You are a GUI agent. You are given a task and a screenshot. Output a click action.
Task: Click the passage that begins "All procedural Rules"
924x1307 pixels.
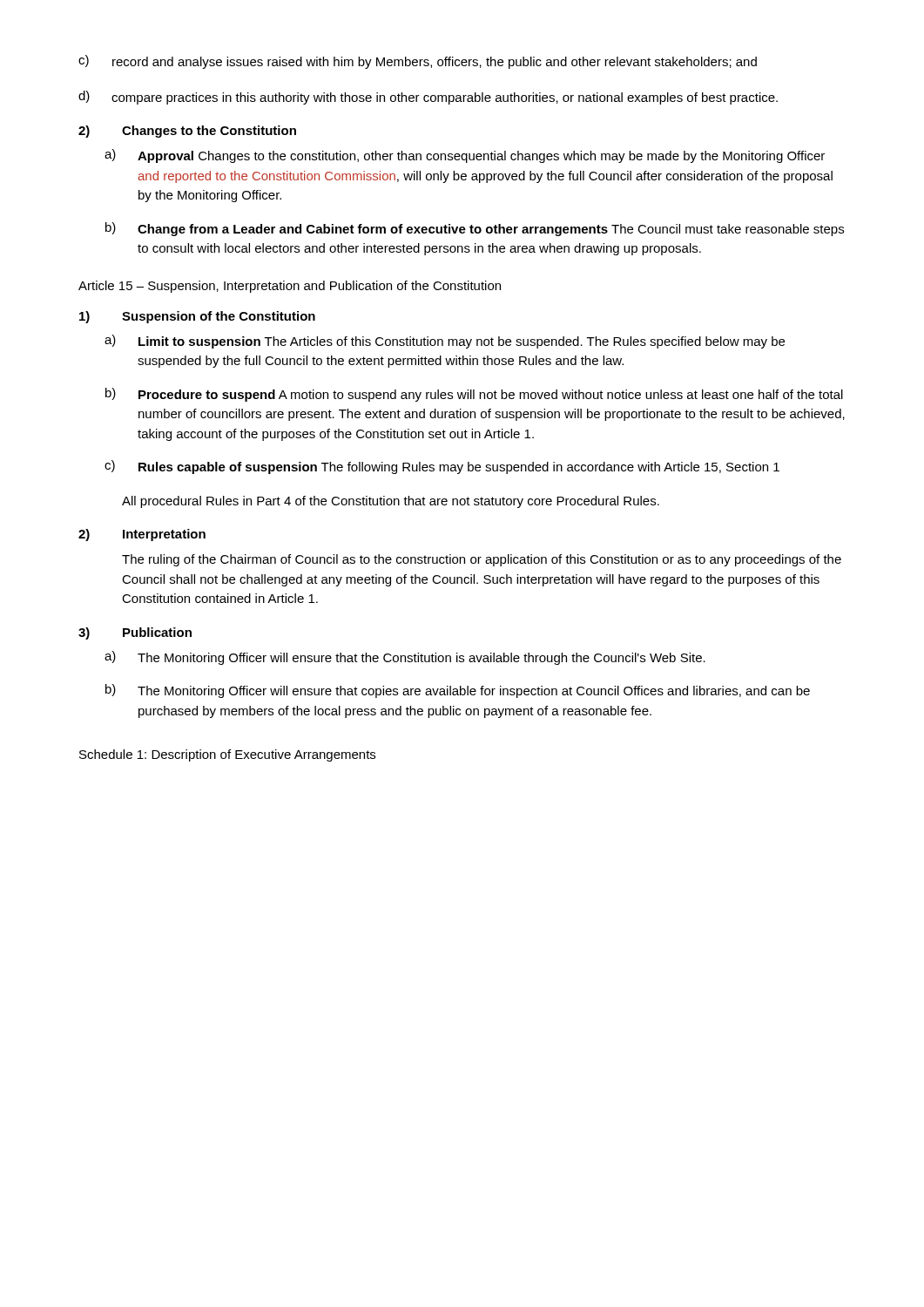tap(391, 500)
